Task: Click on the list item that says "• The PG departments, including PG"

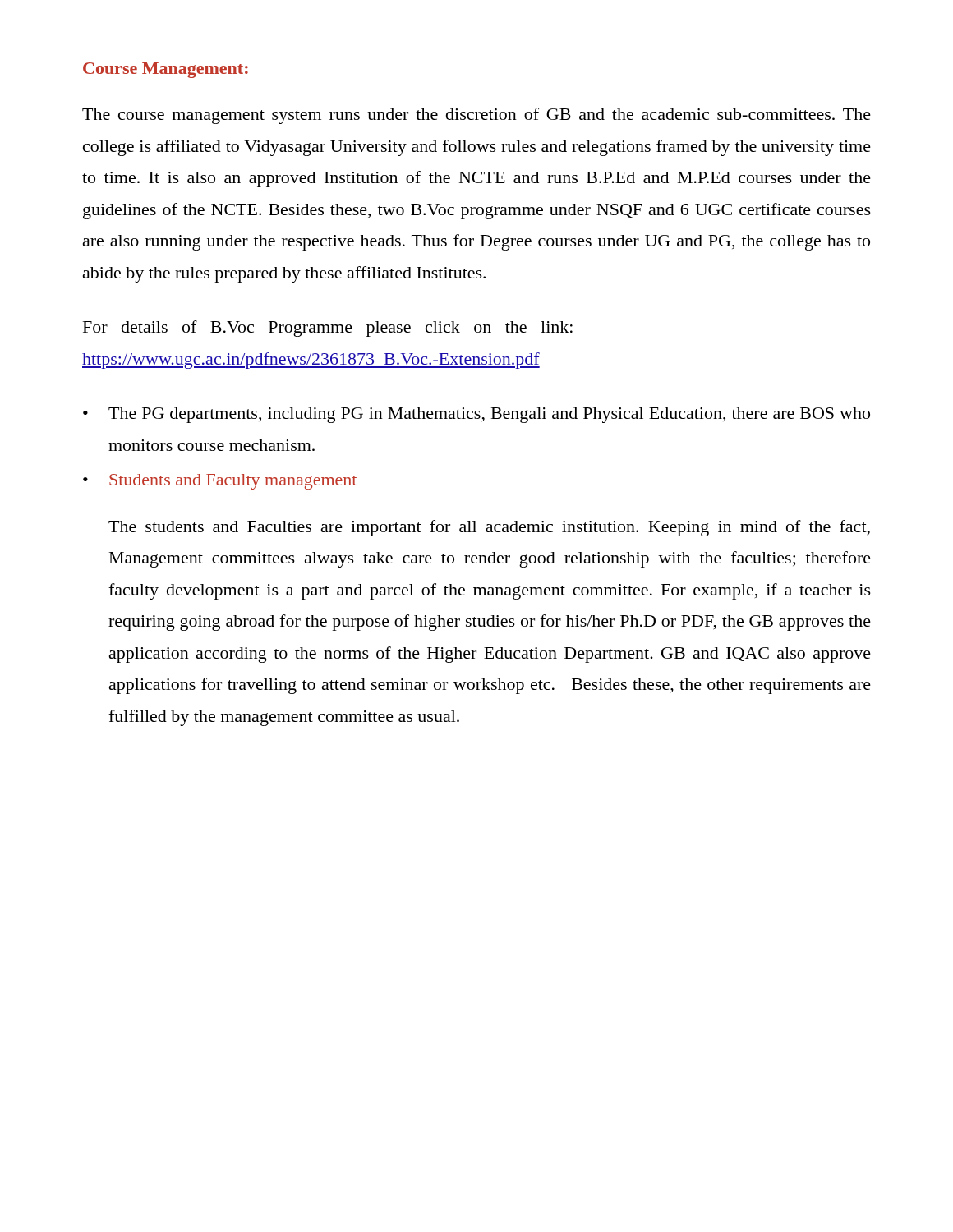Action: (476, 429)
